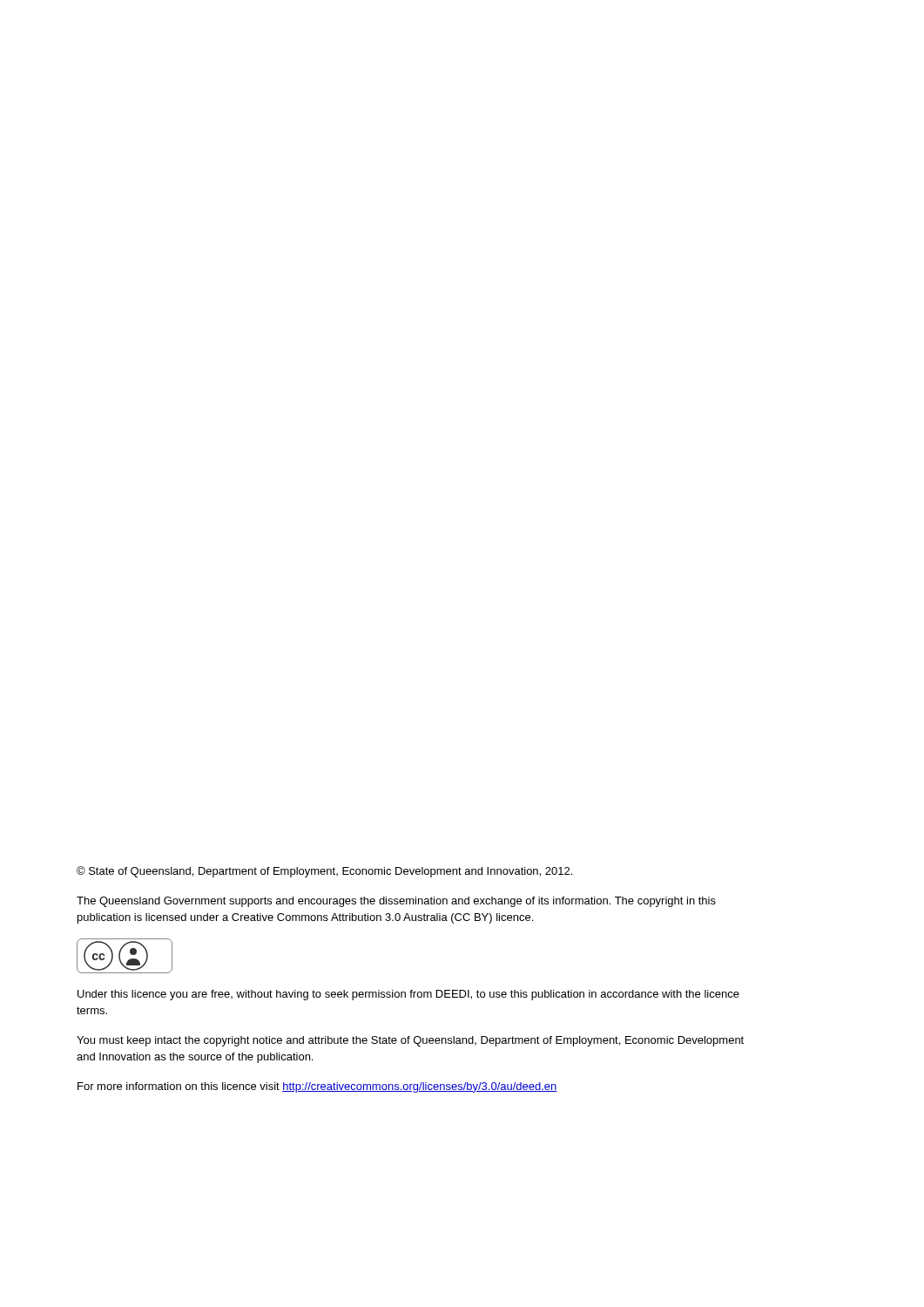Point to the text starting "The Queensland Government supports and encourages the dissemination"

coord(396,909)
